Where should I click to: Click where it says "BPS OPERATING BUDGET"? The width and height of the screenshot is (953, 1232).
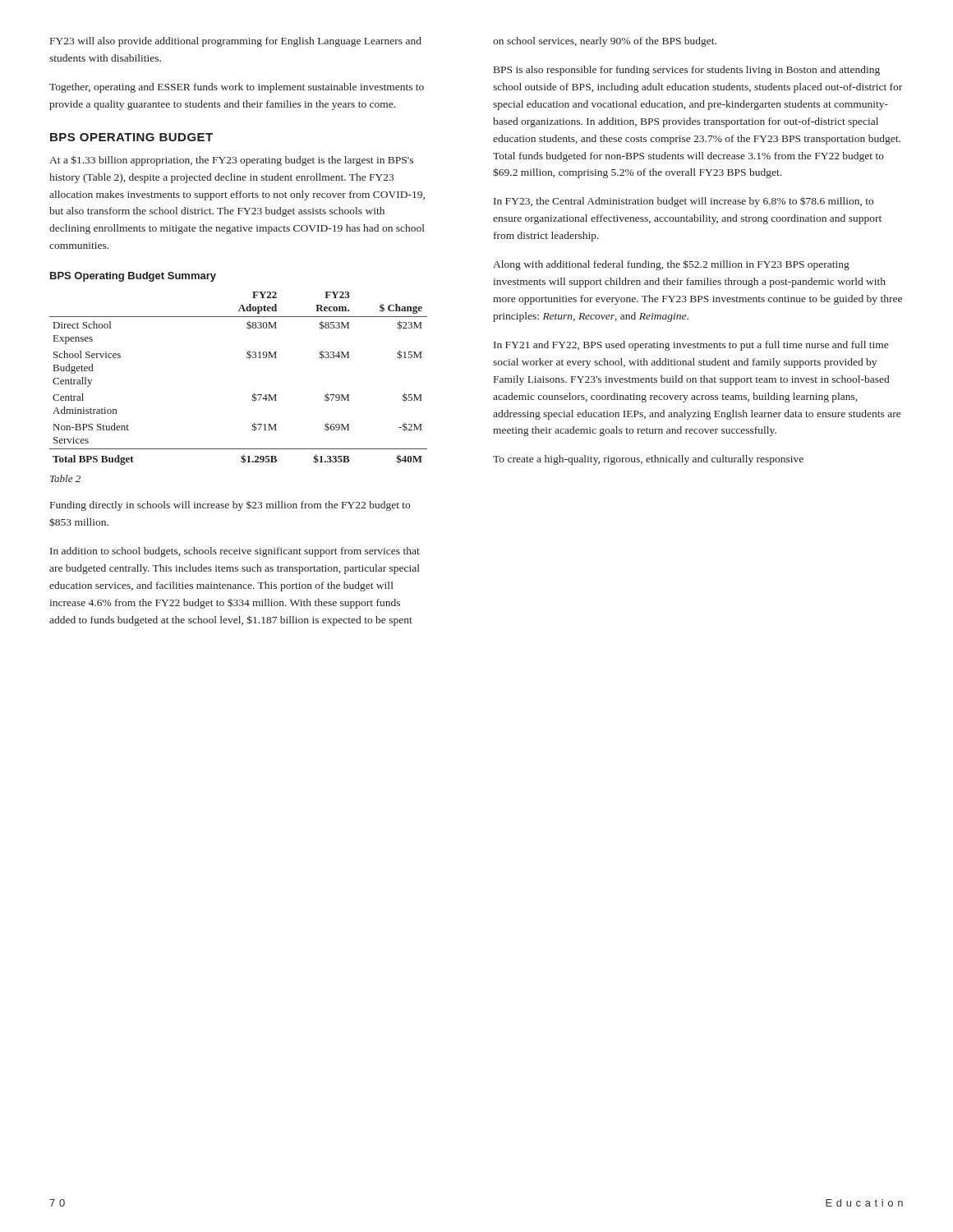131,137
